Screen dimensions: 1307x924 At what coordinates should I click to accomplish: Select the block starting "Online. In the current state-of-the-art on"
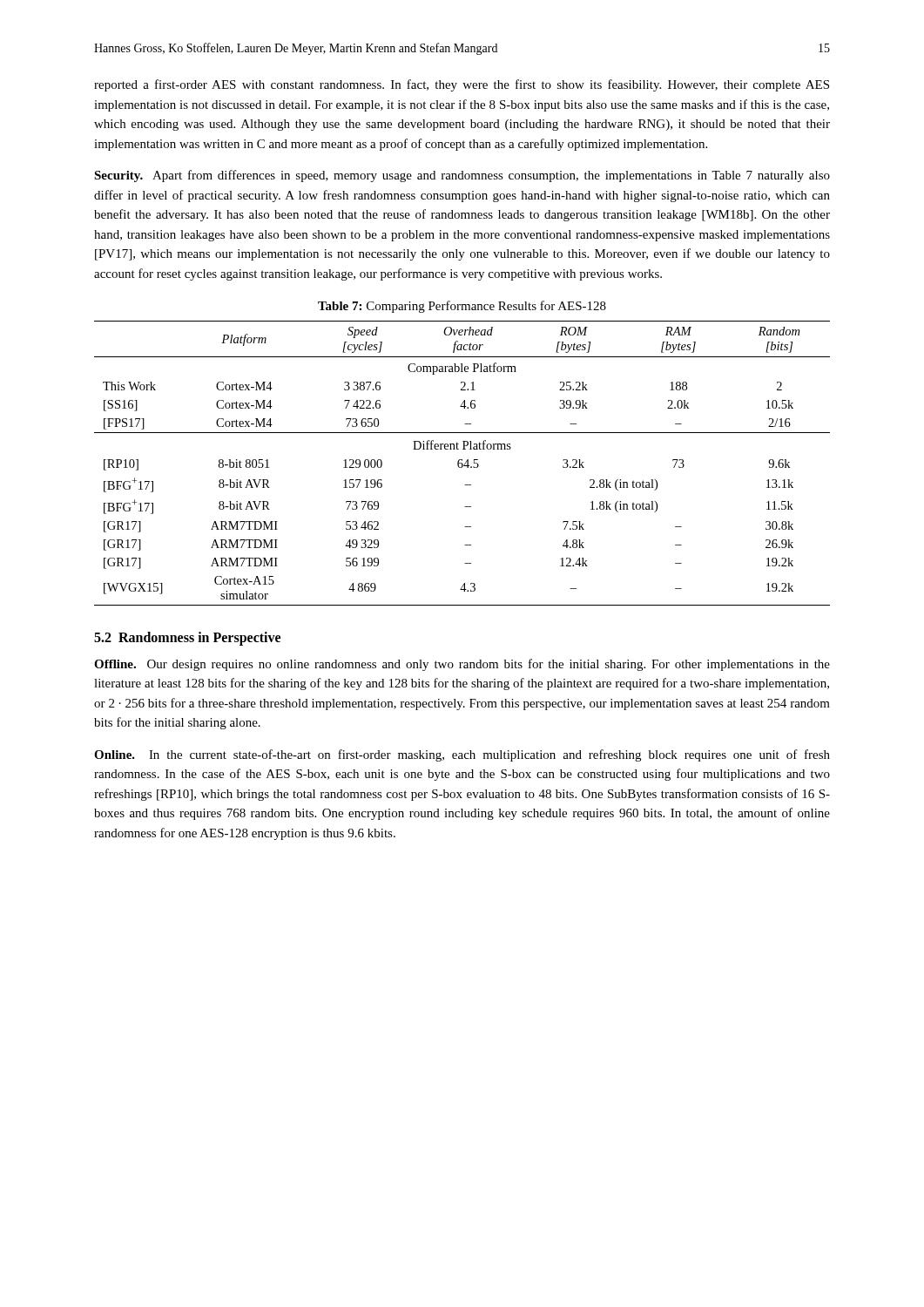[x=462, y=794]
